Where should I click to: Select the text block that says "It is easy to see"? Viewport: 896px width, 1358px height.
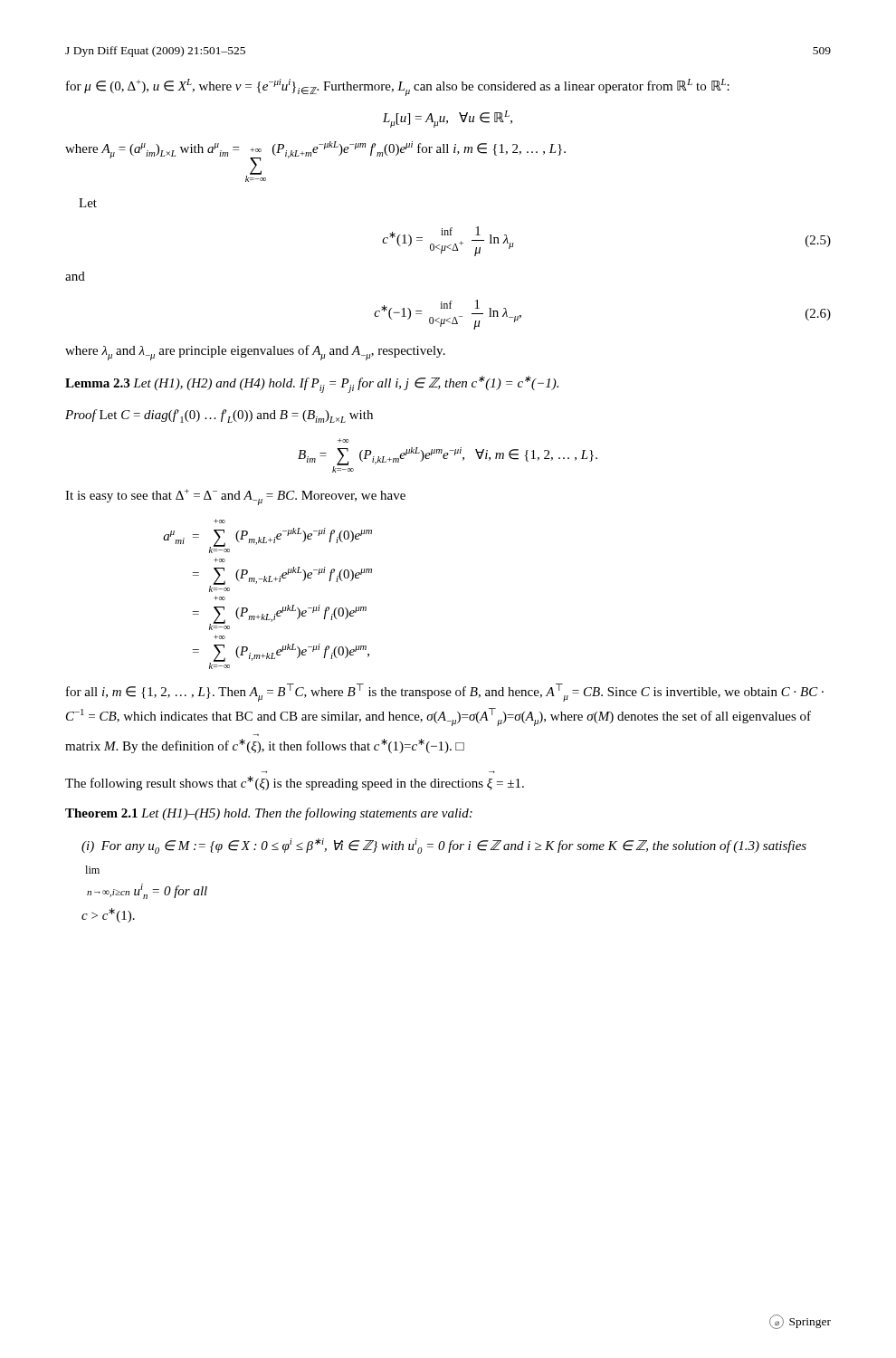point(235,496)
